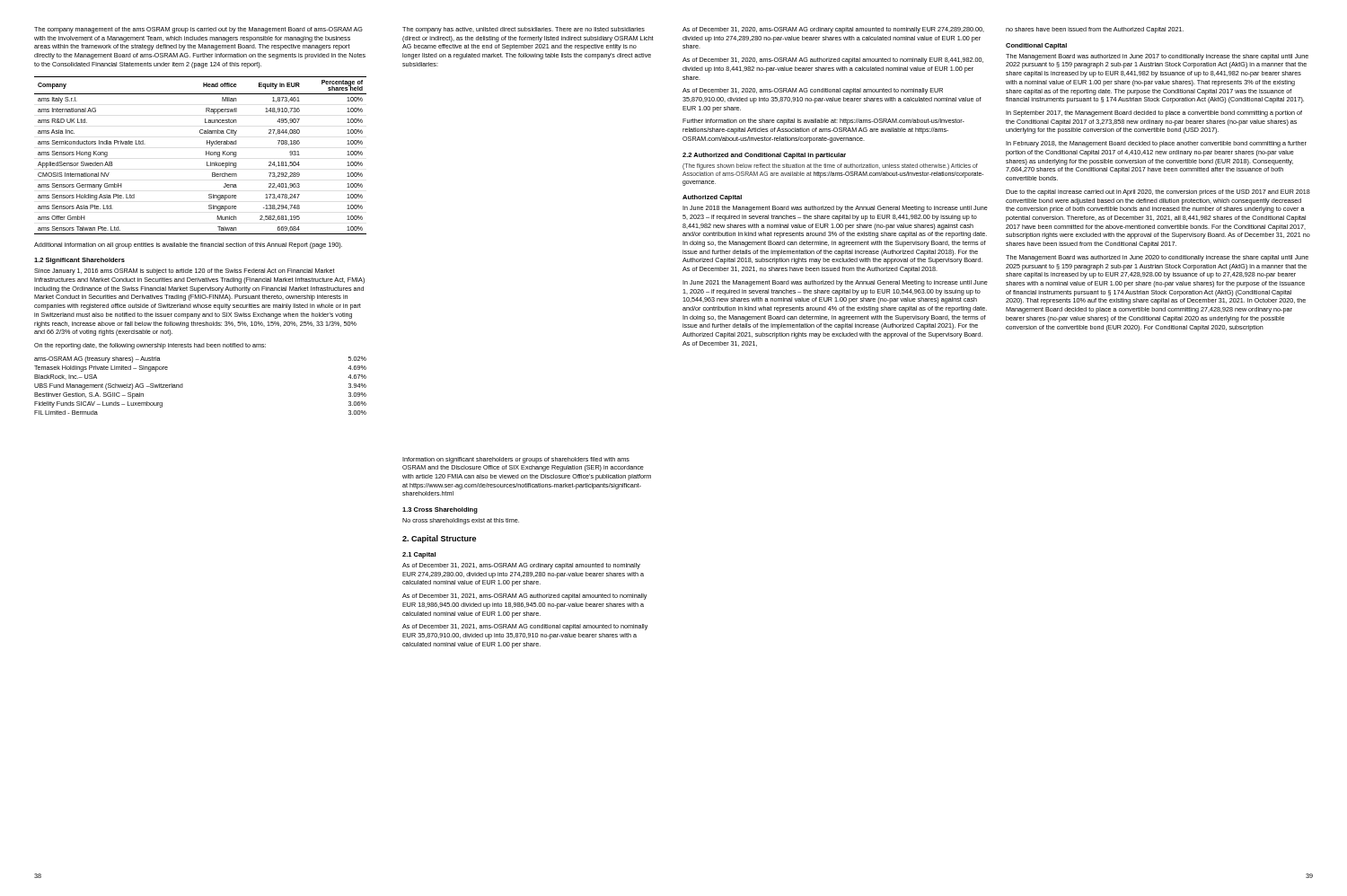Click the passage that begins "No cross shareholdings exist at"
Screen dimensions: 896x1347
(x=528, y=521)
